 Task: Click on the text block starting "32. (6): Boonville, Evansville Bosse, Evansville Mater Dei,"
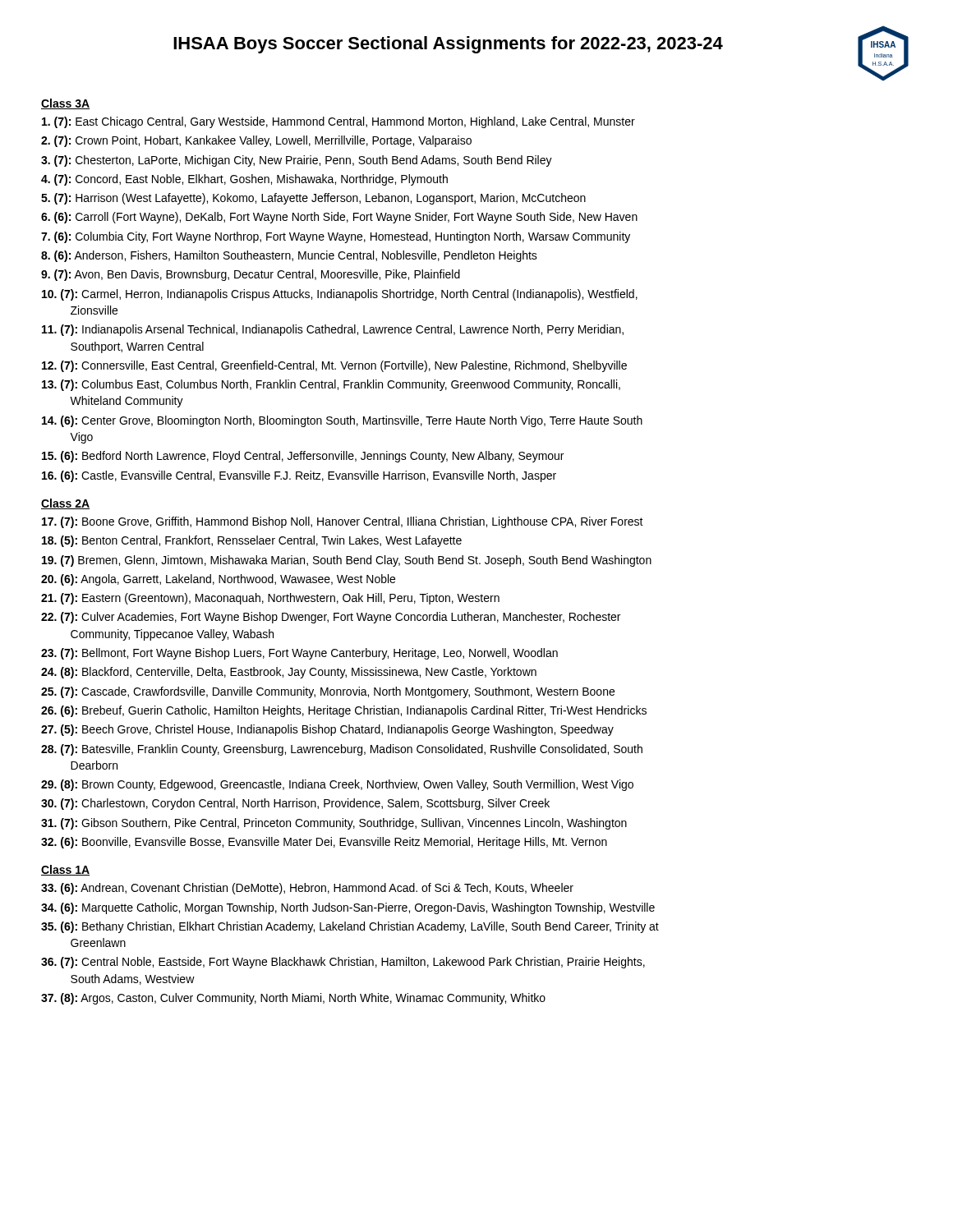[324, 842]
